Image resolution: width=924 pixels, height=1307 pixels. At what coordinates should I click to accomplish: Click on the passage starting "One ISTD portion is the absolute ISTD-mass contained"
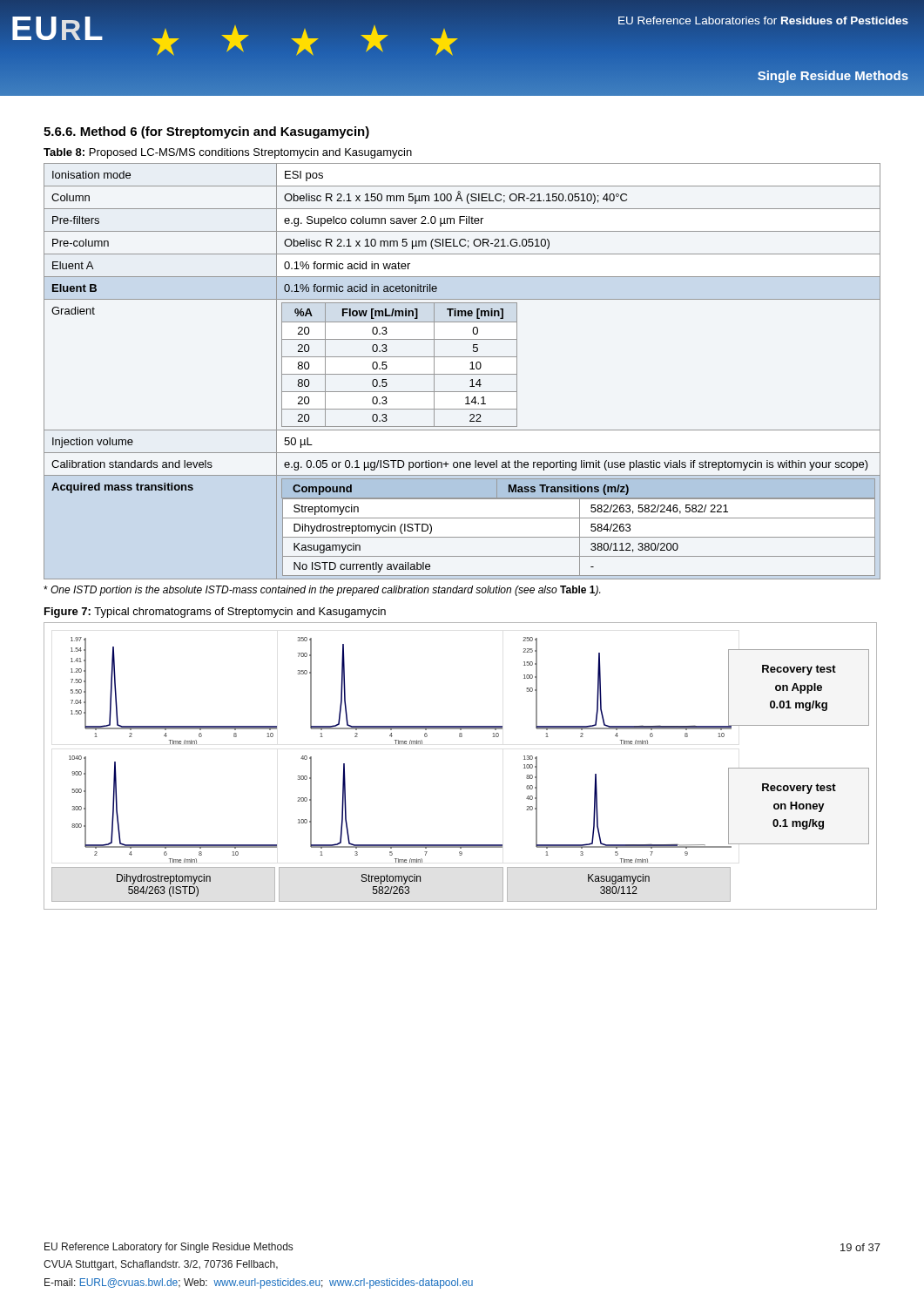tap(323, 590)
